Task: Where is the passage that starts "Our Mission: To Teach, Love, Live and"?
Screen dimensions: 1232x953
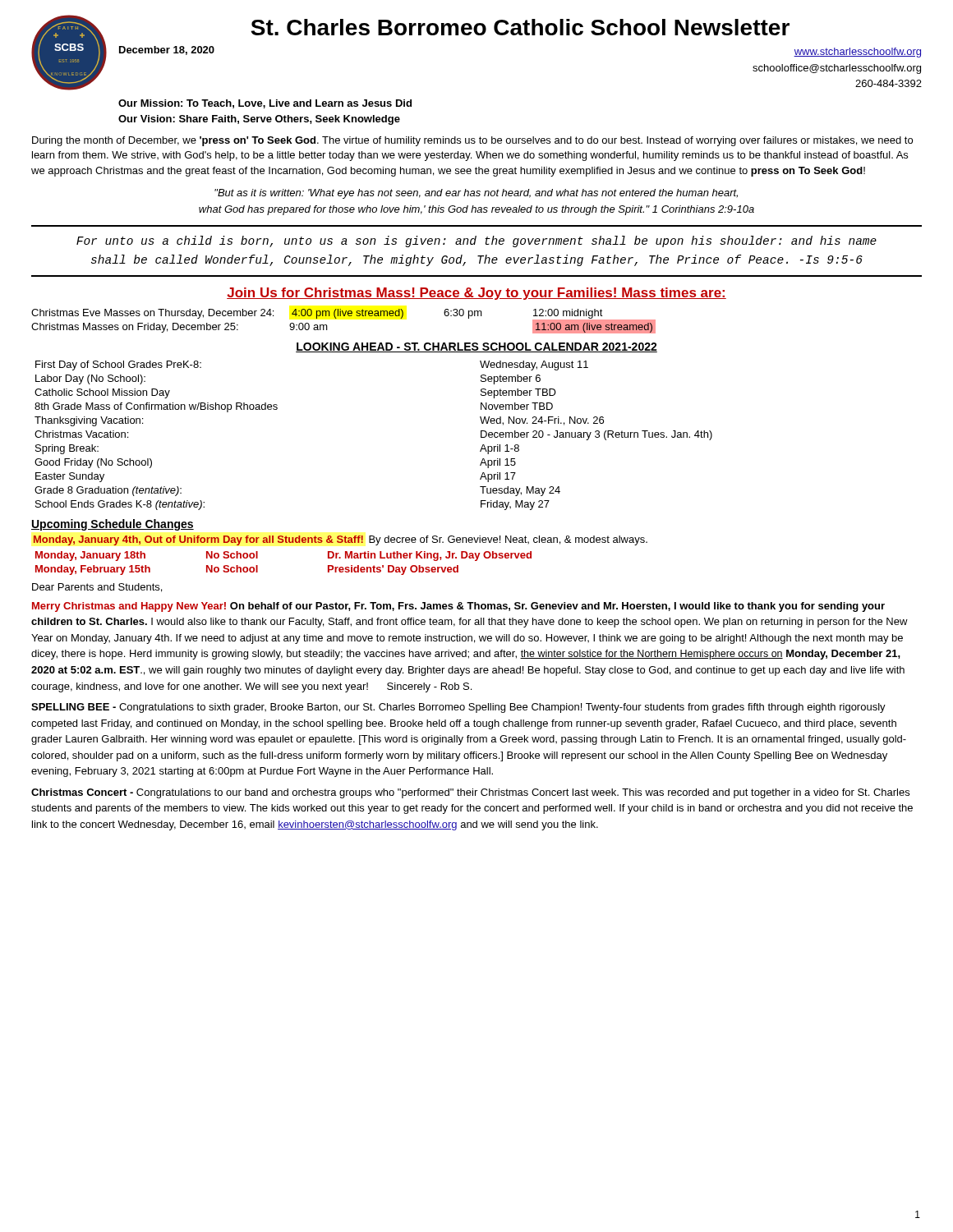Action: tap(265, 111)
